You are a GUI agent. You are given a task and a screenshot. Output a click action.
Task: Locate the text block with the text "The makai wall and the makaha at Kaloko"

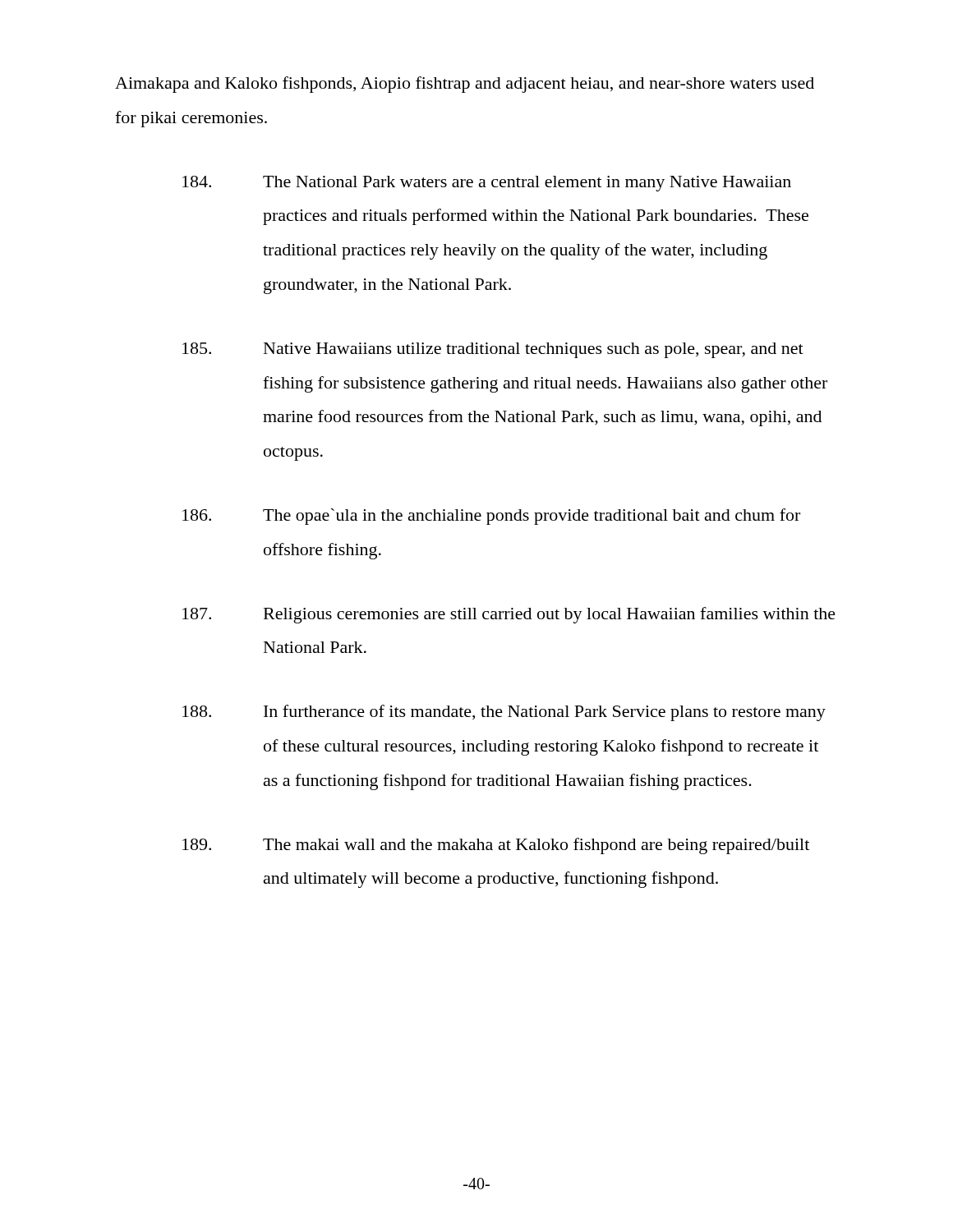coord(476,861)
